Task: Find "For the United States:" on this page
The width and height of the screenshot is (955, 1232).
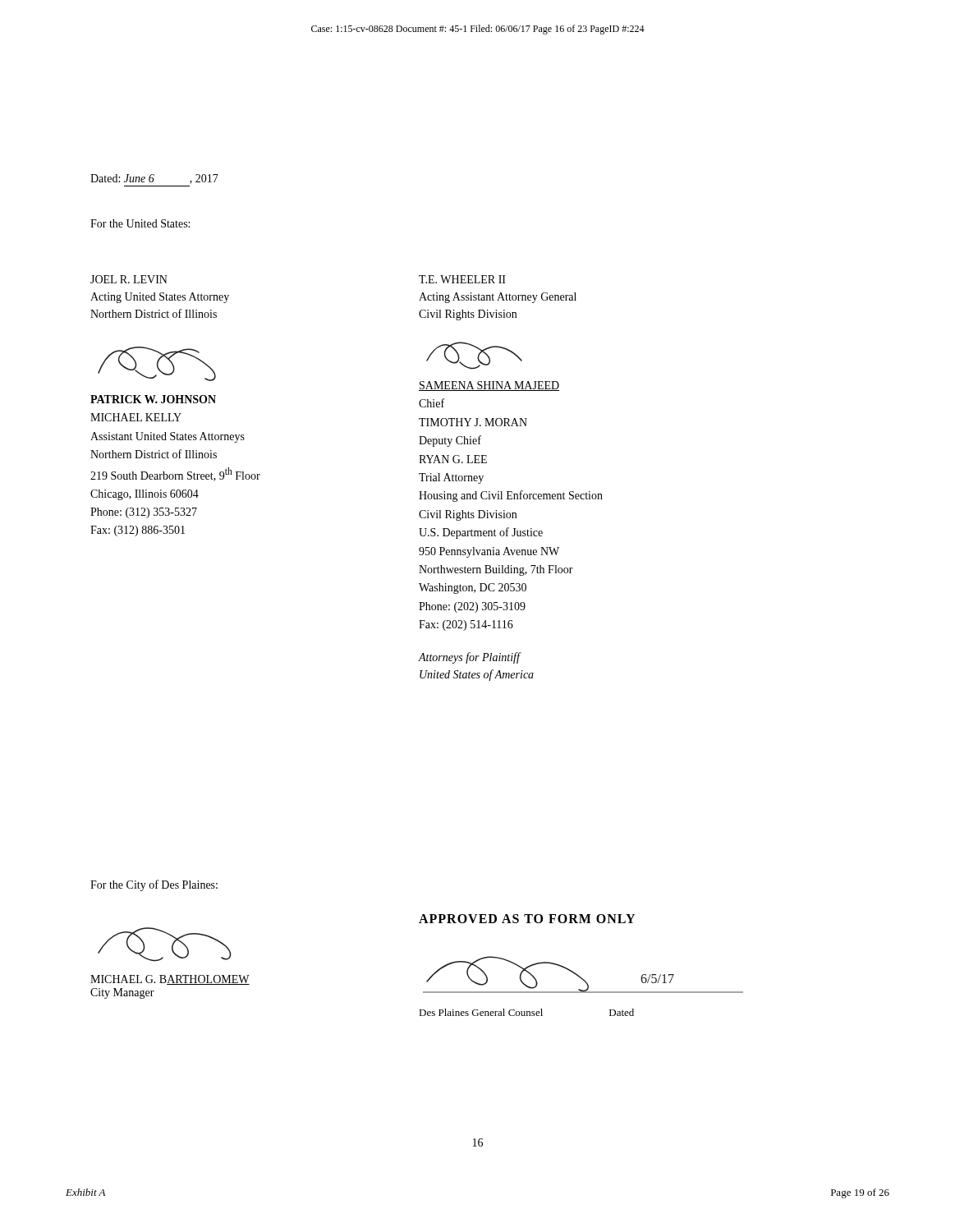Action: click(x=141, y=224)
